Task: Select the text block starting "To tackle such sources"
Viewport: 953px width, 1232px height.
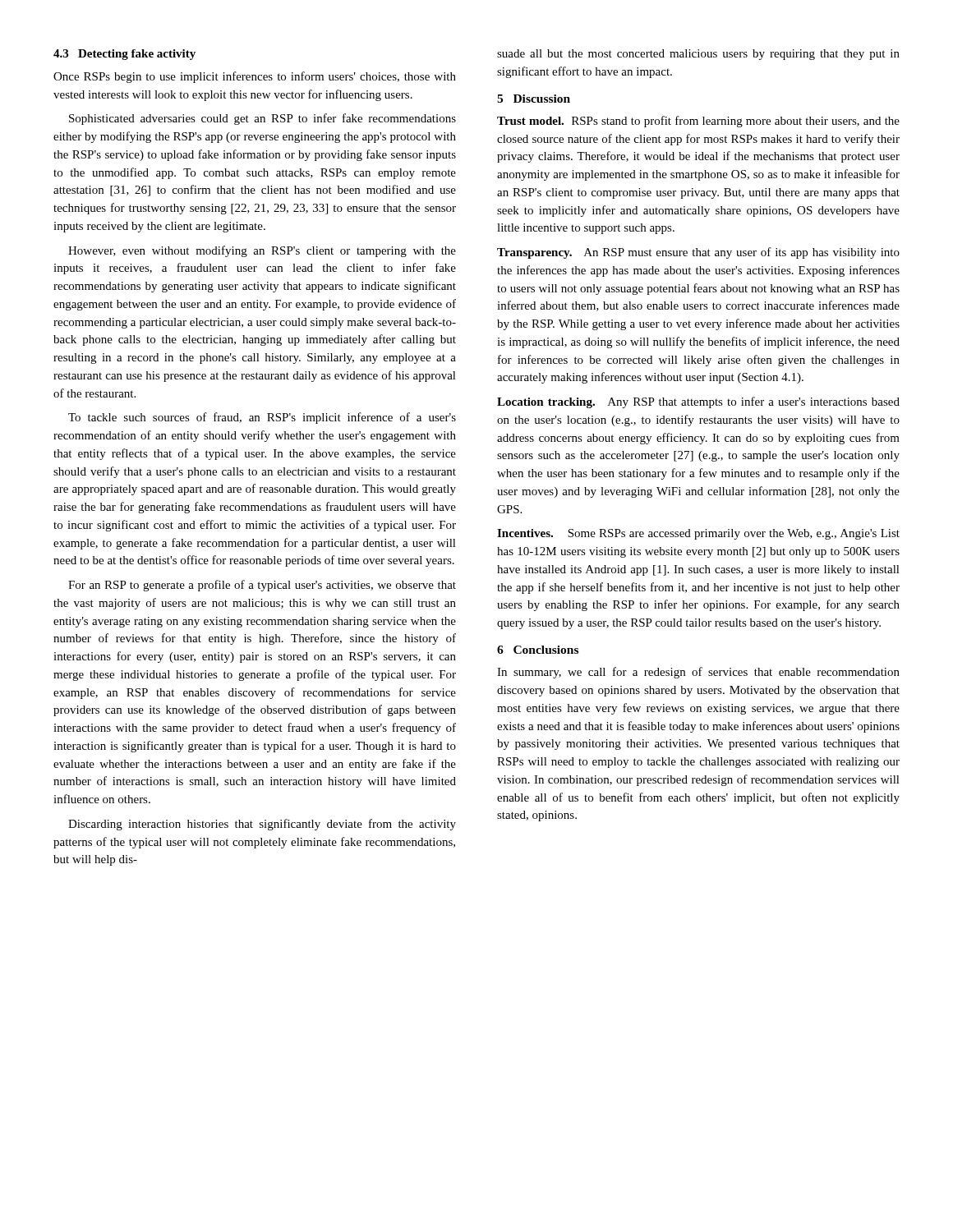Action: [x=255, y=490]
